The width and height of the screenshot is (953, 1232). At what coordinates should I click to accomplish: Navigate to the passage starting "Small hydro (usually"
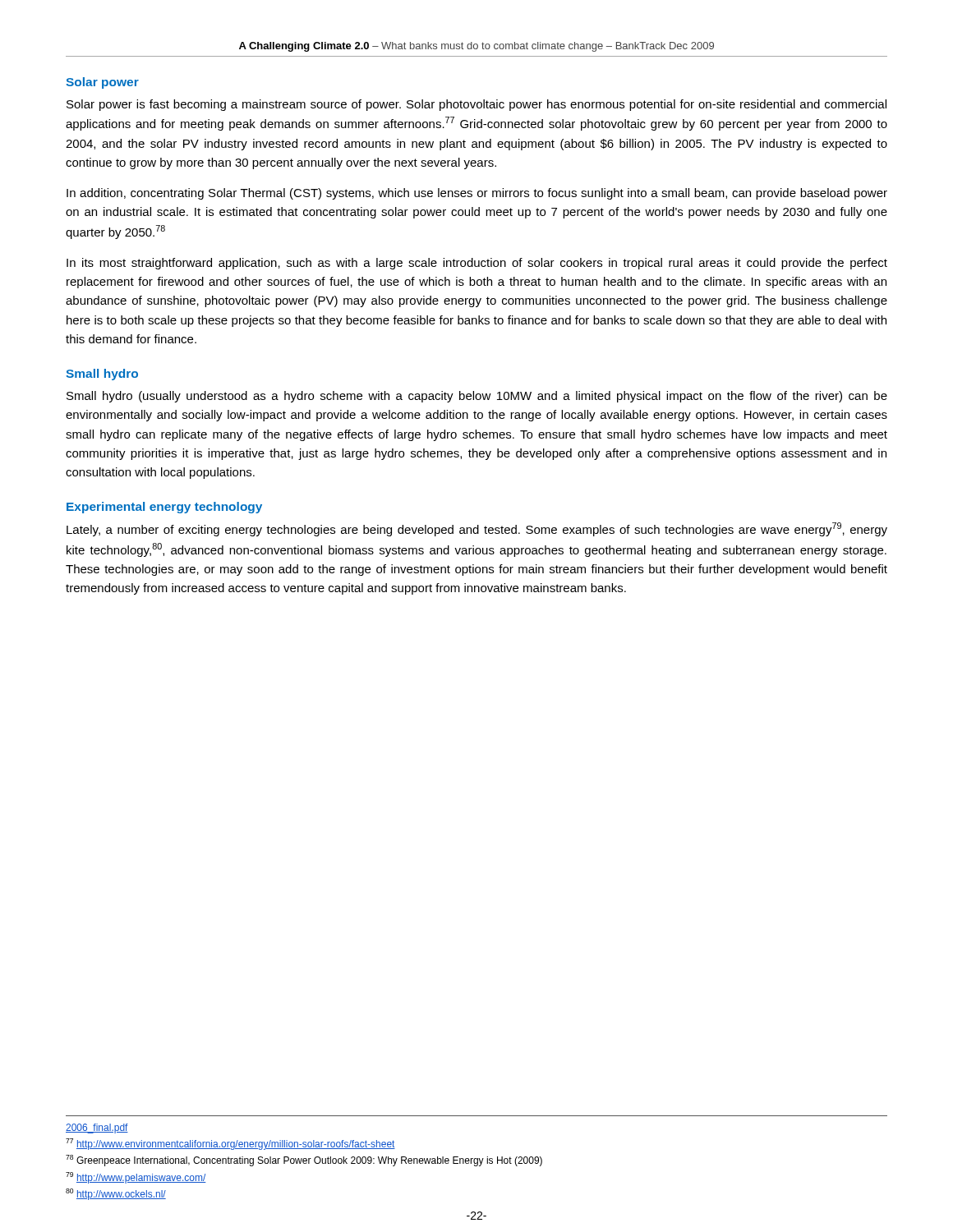point(476,434)
